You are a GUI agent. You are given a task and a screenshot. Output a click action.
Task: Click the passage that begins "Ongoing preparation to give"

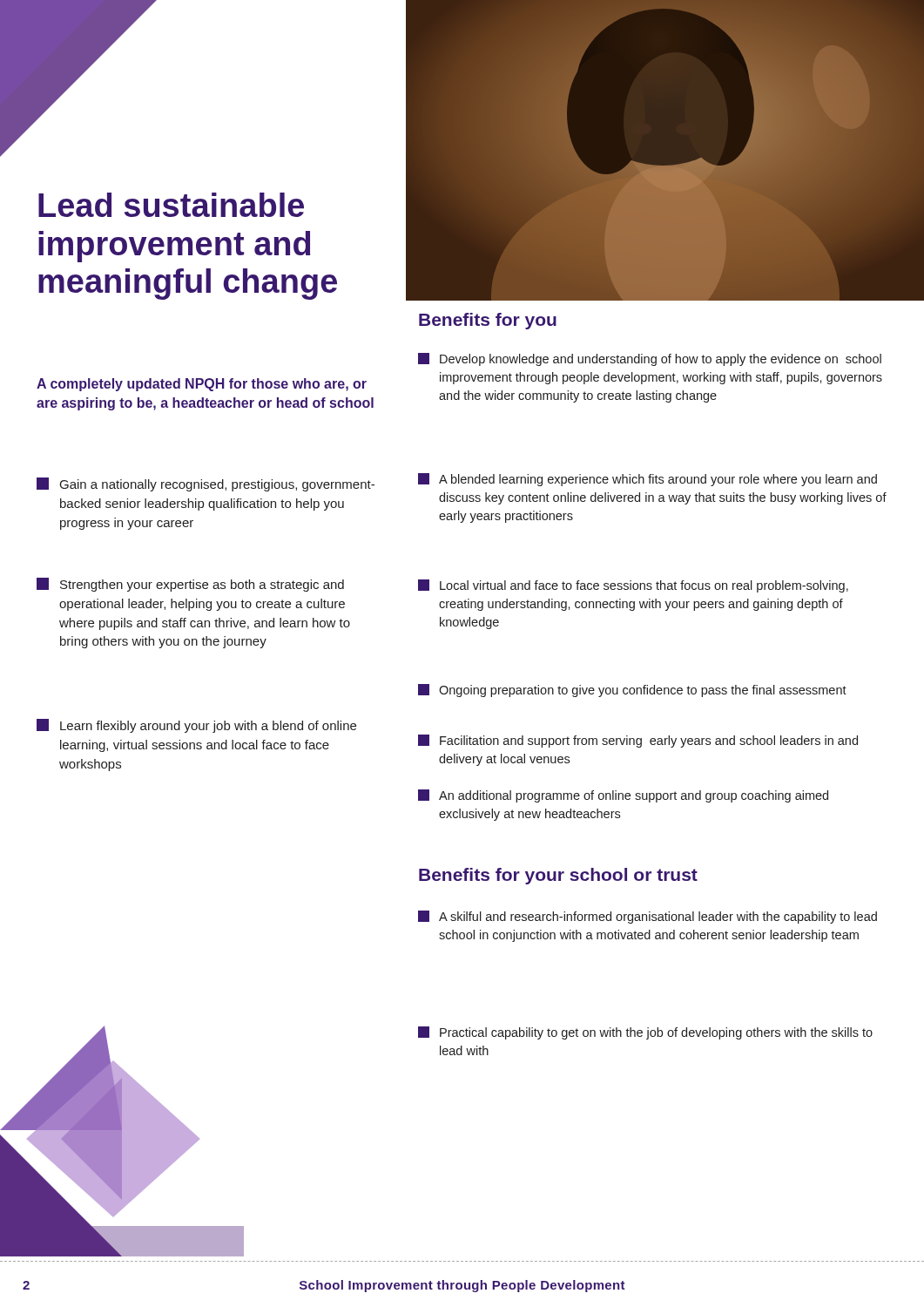[632, 690]
